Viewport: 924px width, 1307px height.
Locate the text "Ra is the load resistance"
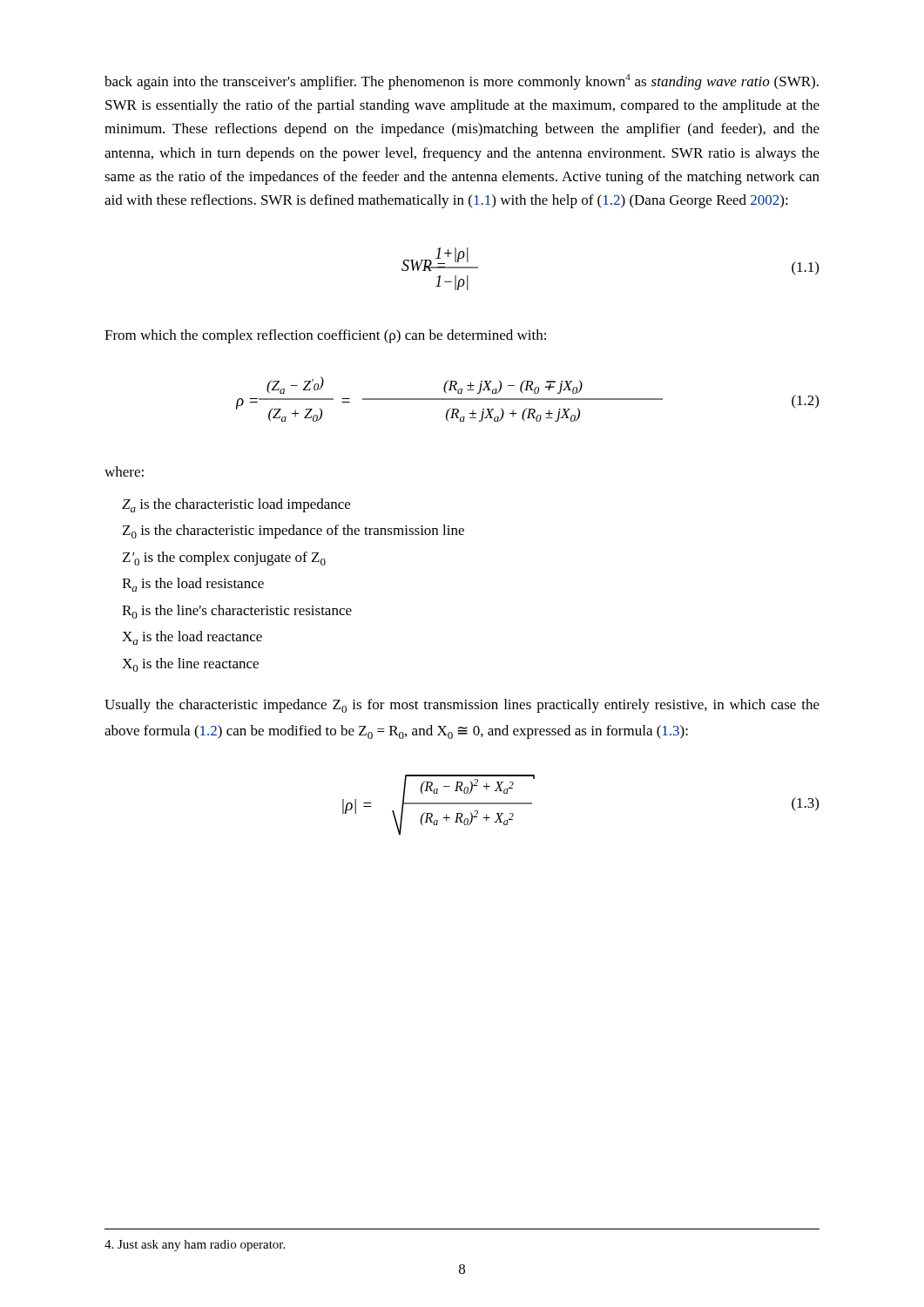193,585
